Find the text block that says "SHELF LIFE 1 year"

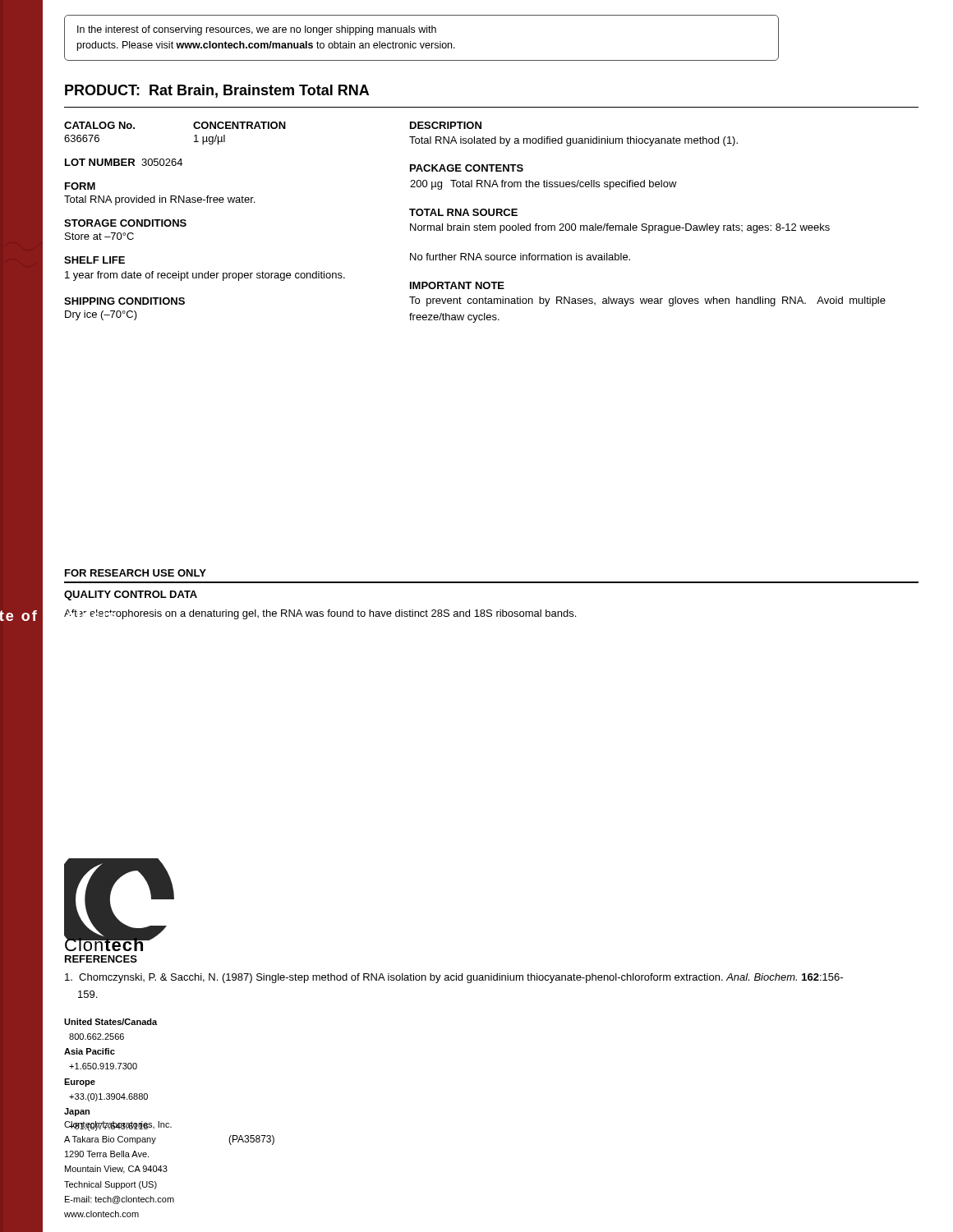click(x=224, y=269)
